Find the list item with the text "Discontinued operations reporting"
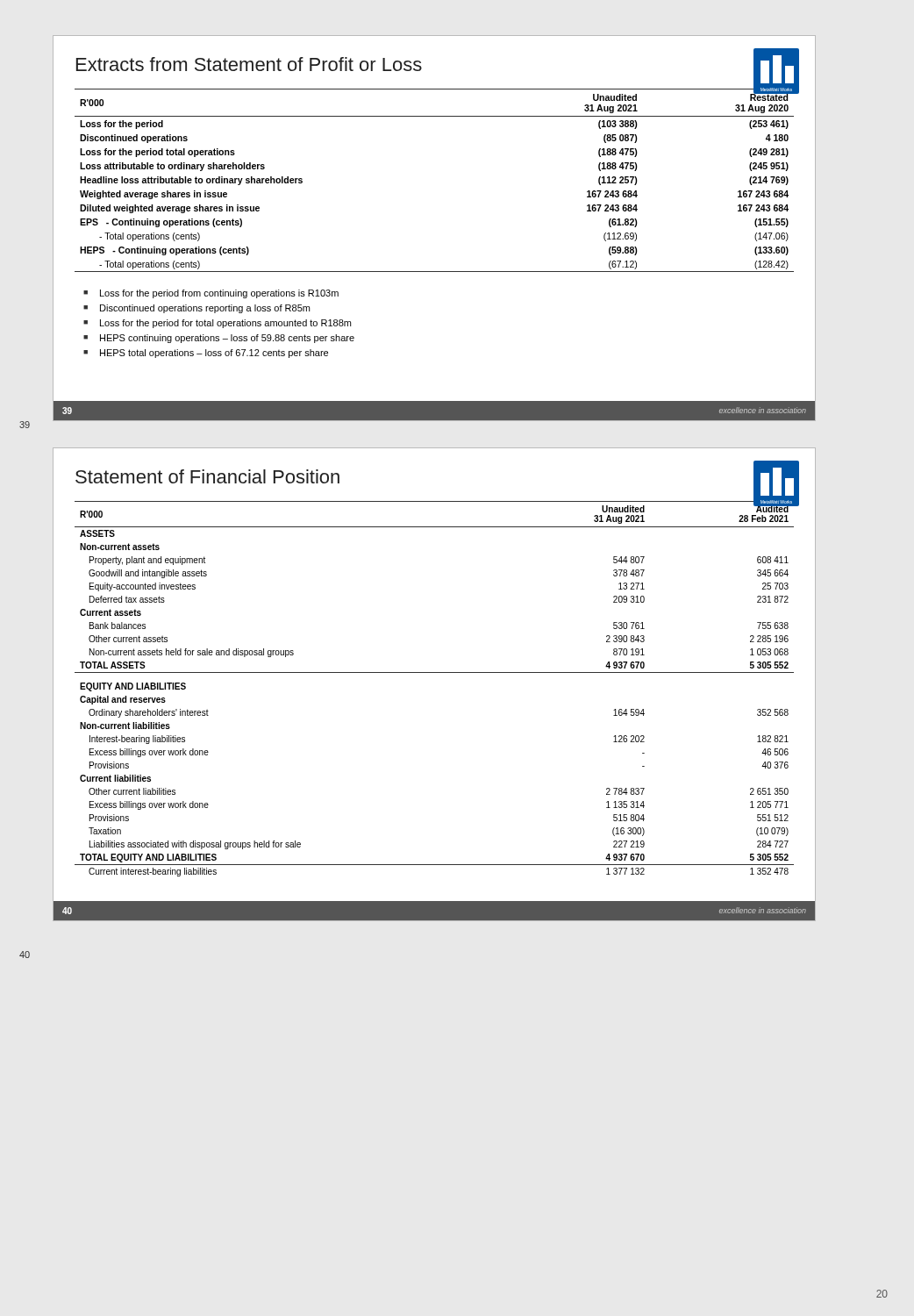The height and width of the screenshot is (1316, 914). click(205, 308)
